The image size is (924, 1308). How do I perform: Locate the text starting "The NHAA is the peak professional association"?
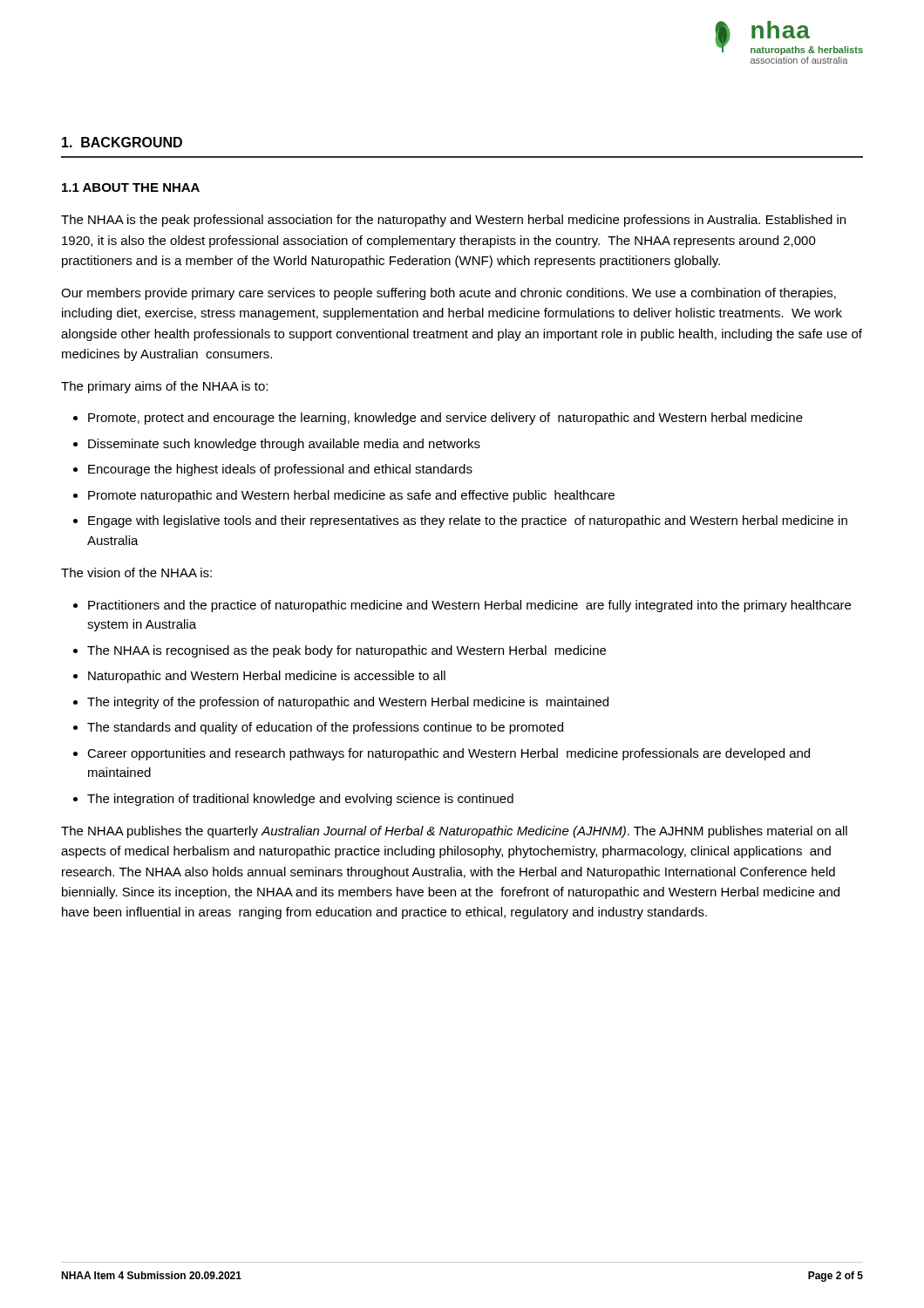(x=462, y=240)
